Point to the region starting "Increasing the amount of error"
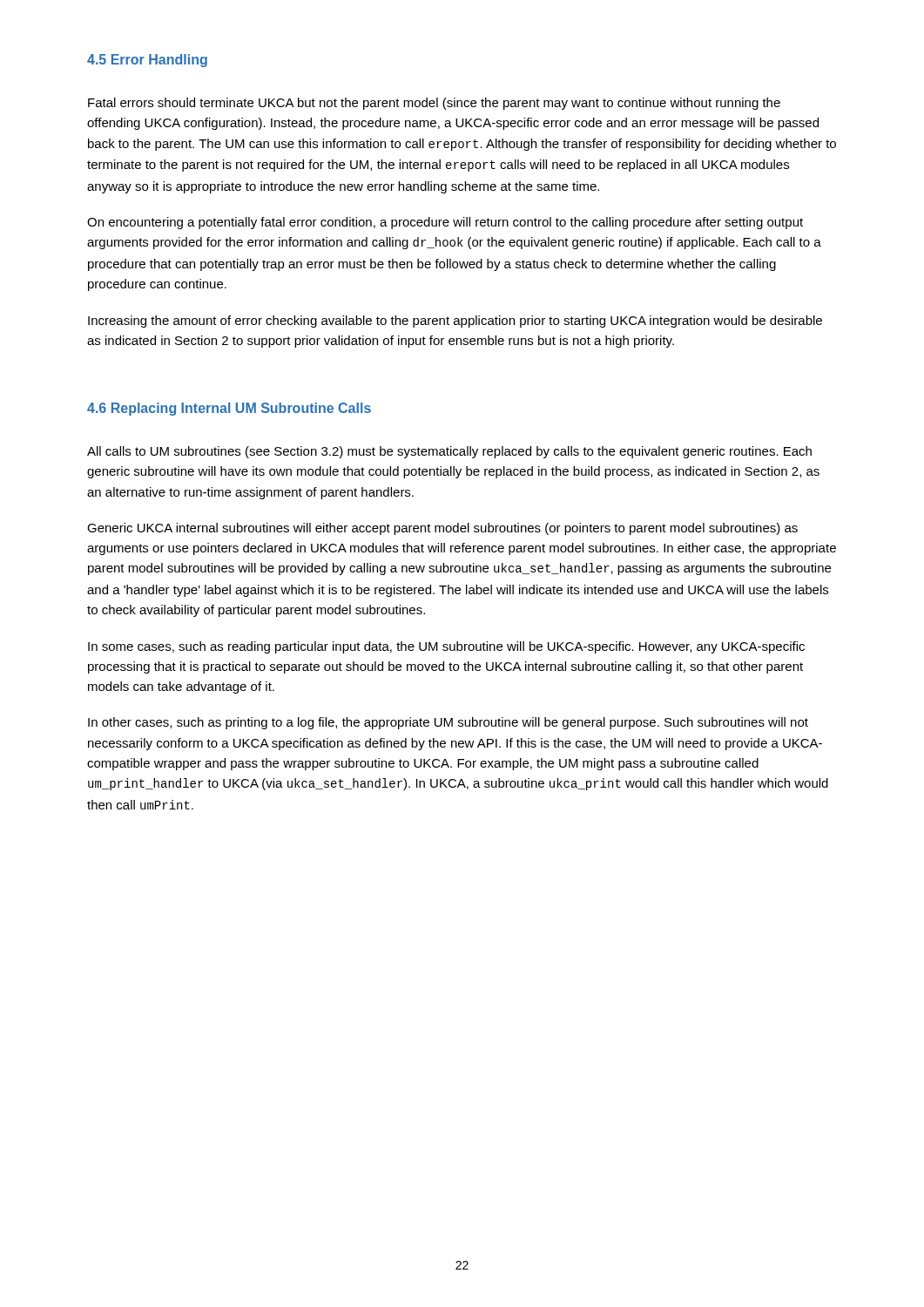Viewport: 924px width, 1307px height. pos(455,330)
